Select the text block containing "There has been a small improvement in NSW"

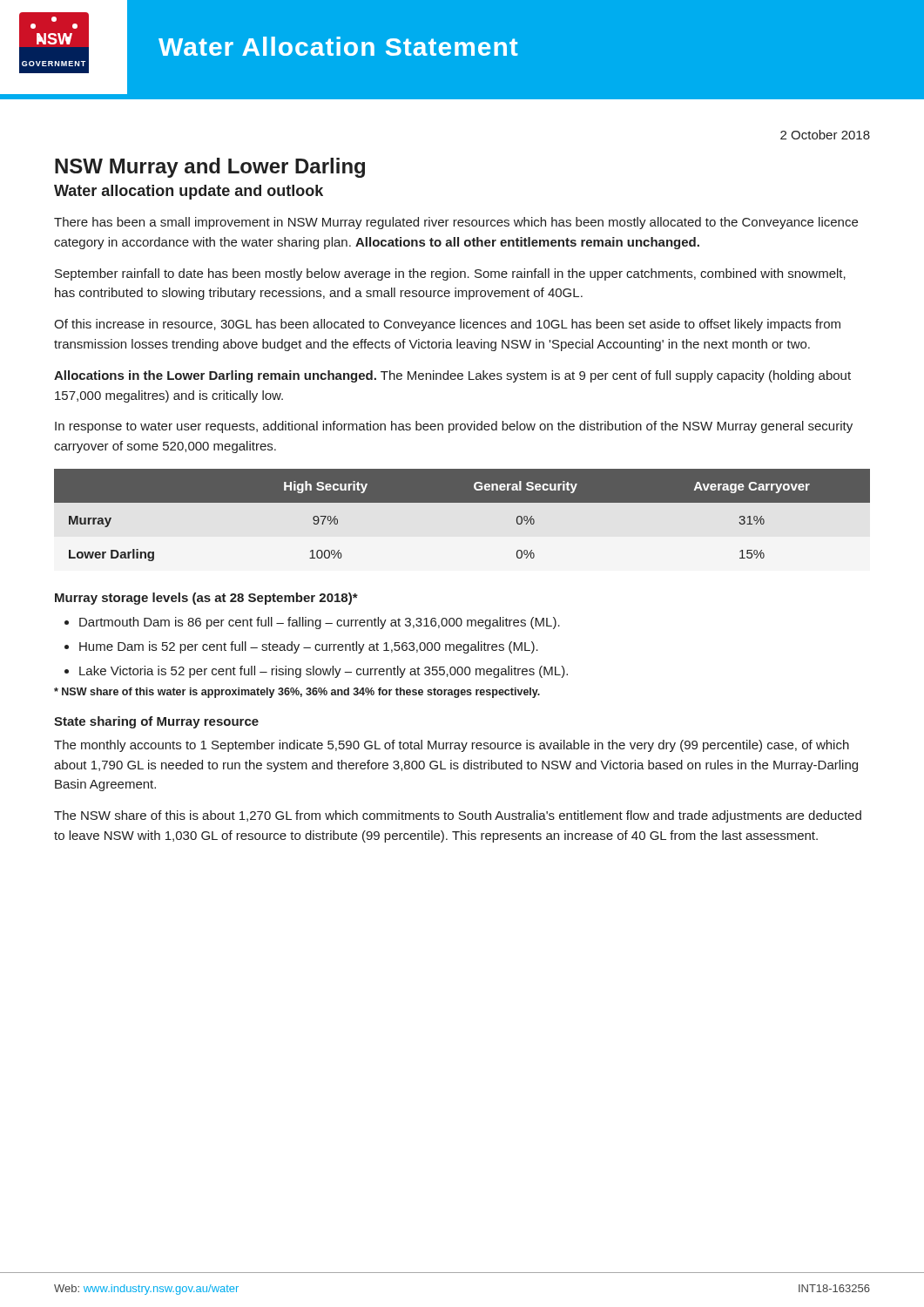point(456,232)
